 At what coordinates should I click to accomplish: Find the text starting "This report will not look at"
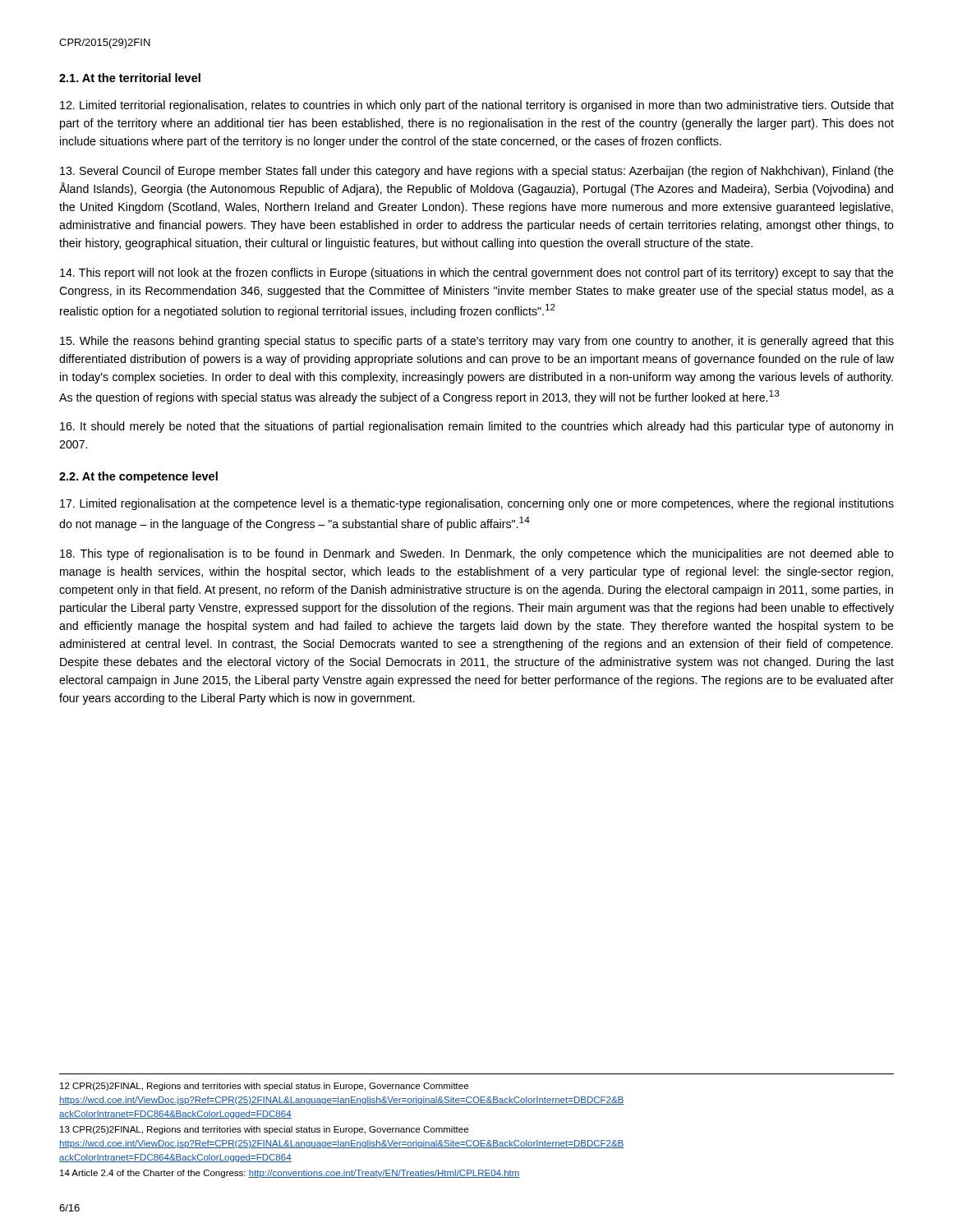[x=476, y=292]
